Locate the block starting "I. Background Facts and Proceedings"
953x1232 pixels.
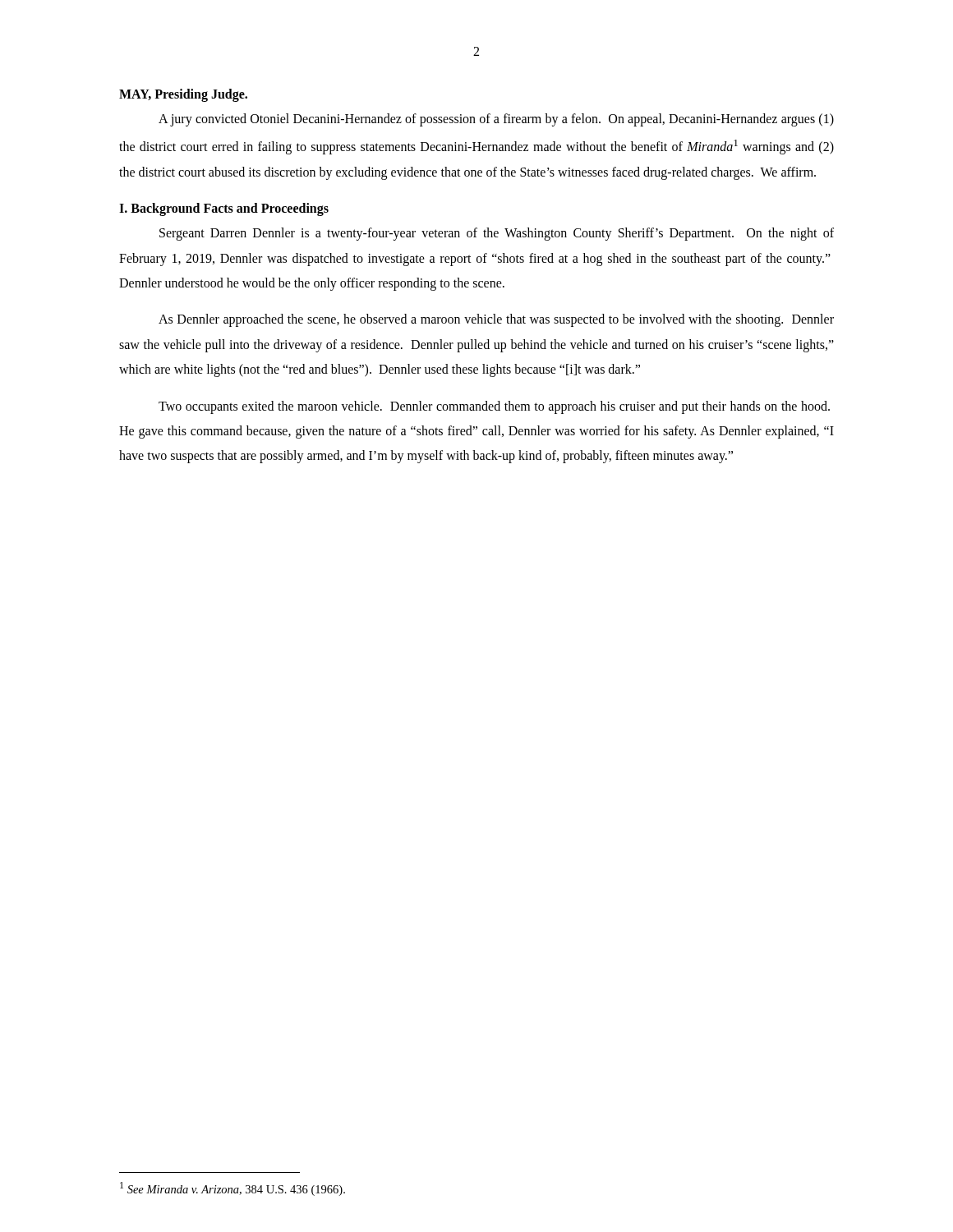(x=224, y=208)
